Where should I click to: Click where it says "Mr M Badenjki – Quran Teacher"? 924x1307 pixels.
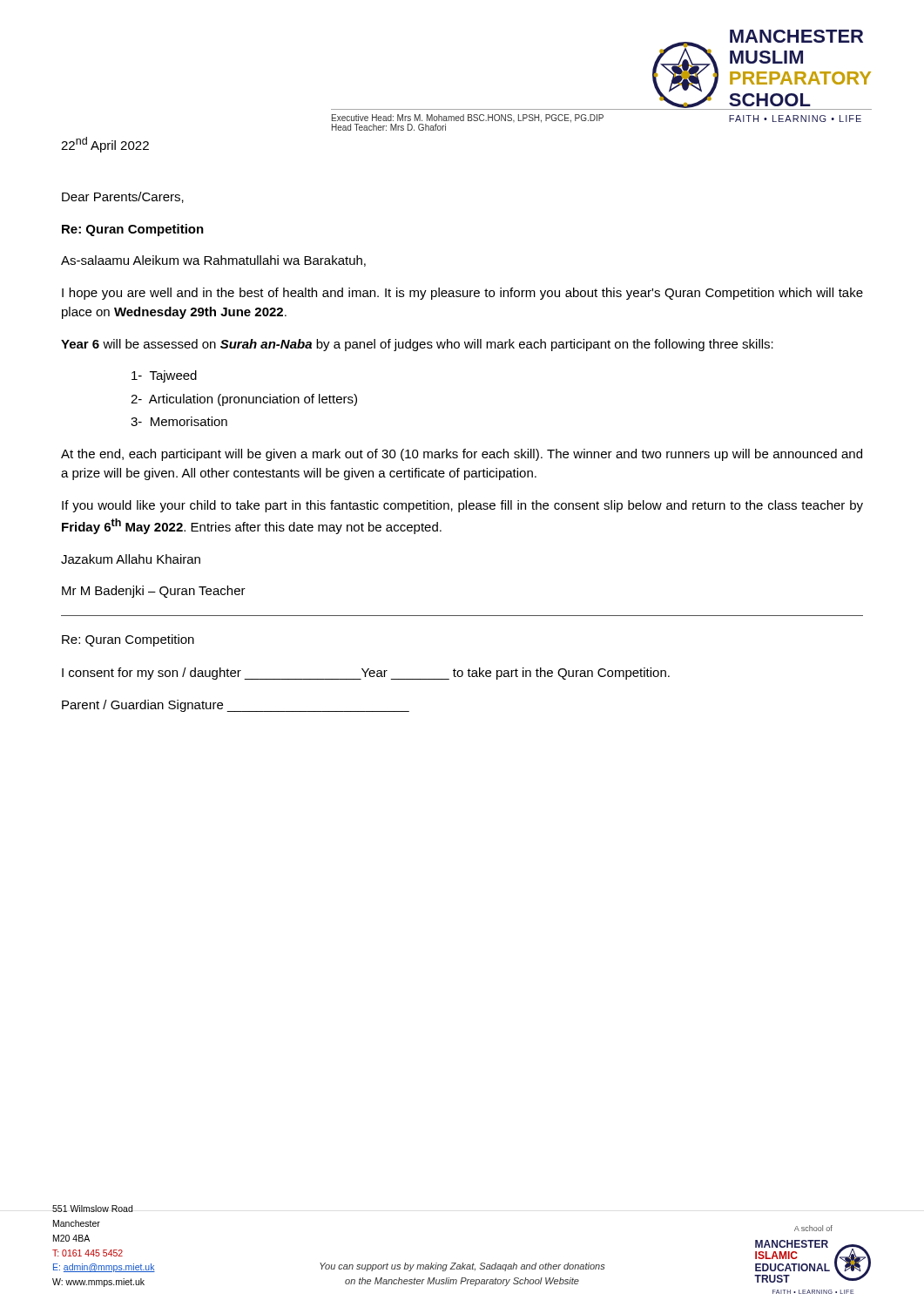(153, 590)
